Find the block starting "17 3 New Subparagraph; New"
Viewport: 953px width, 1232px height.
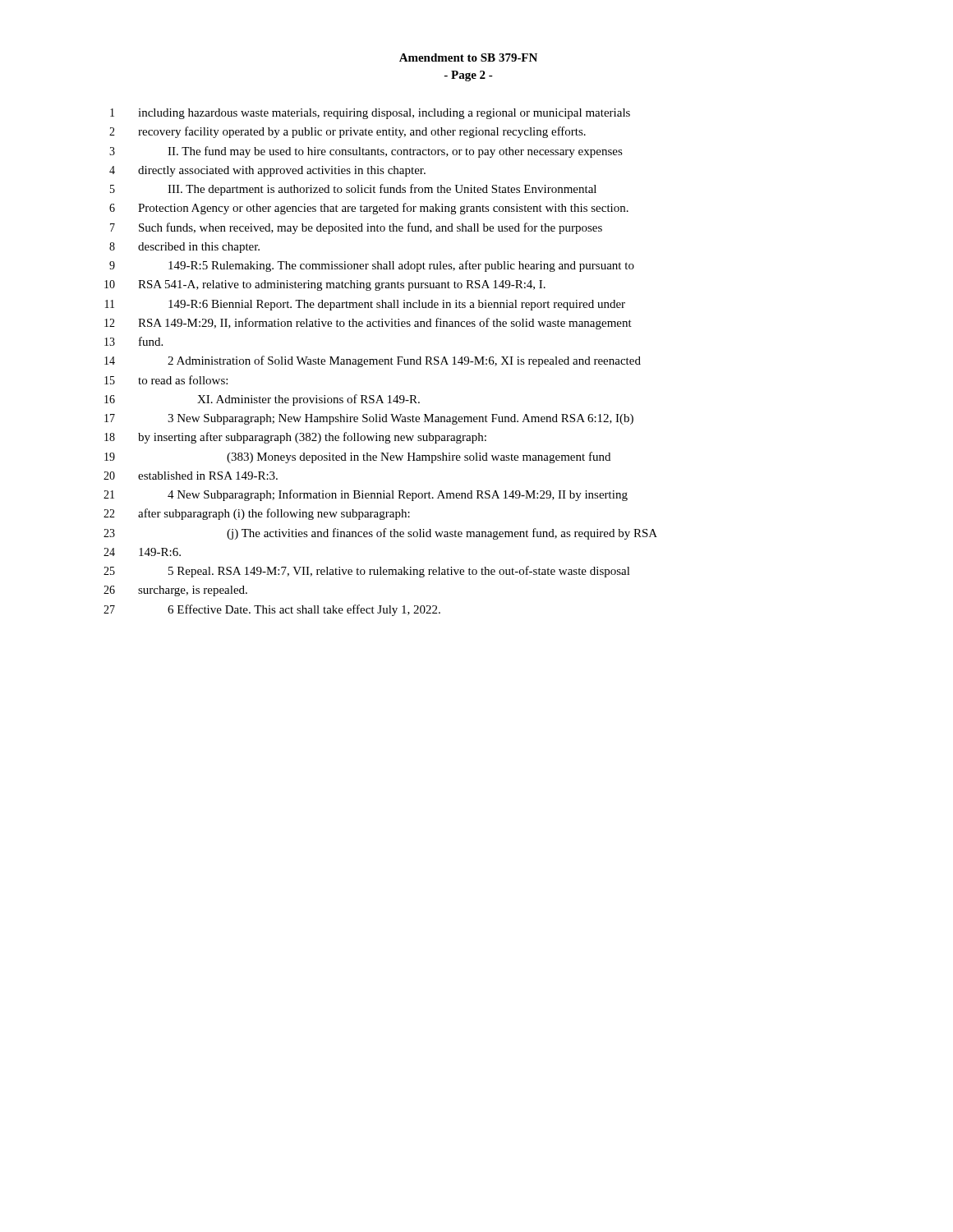pyautogui.click(x=468, y=419)
